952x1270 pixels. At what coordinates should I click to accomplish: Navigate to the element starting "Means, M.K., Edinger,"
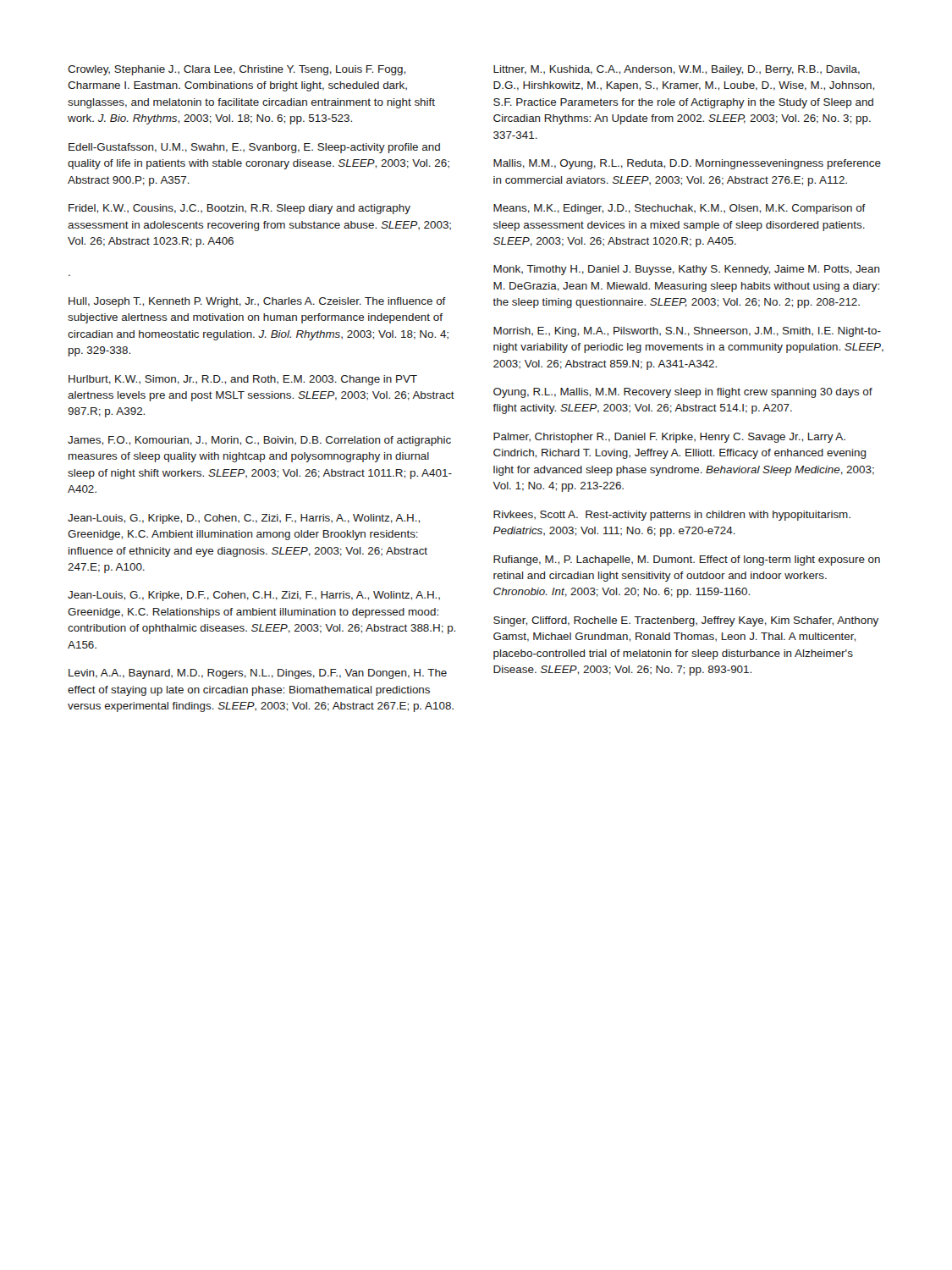679,224
